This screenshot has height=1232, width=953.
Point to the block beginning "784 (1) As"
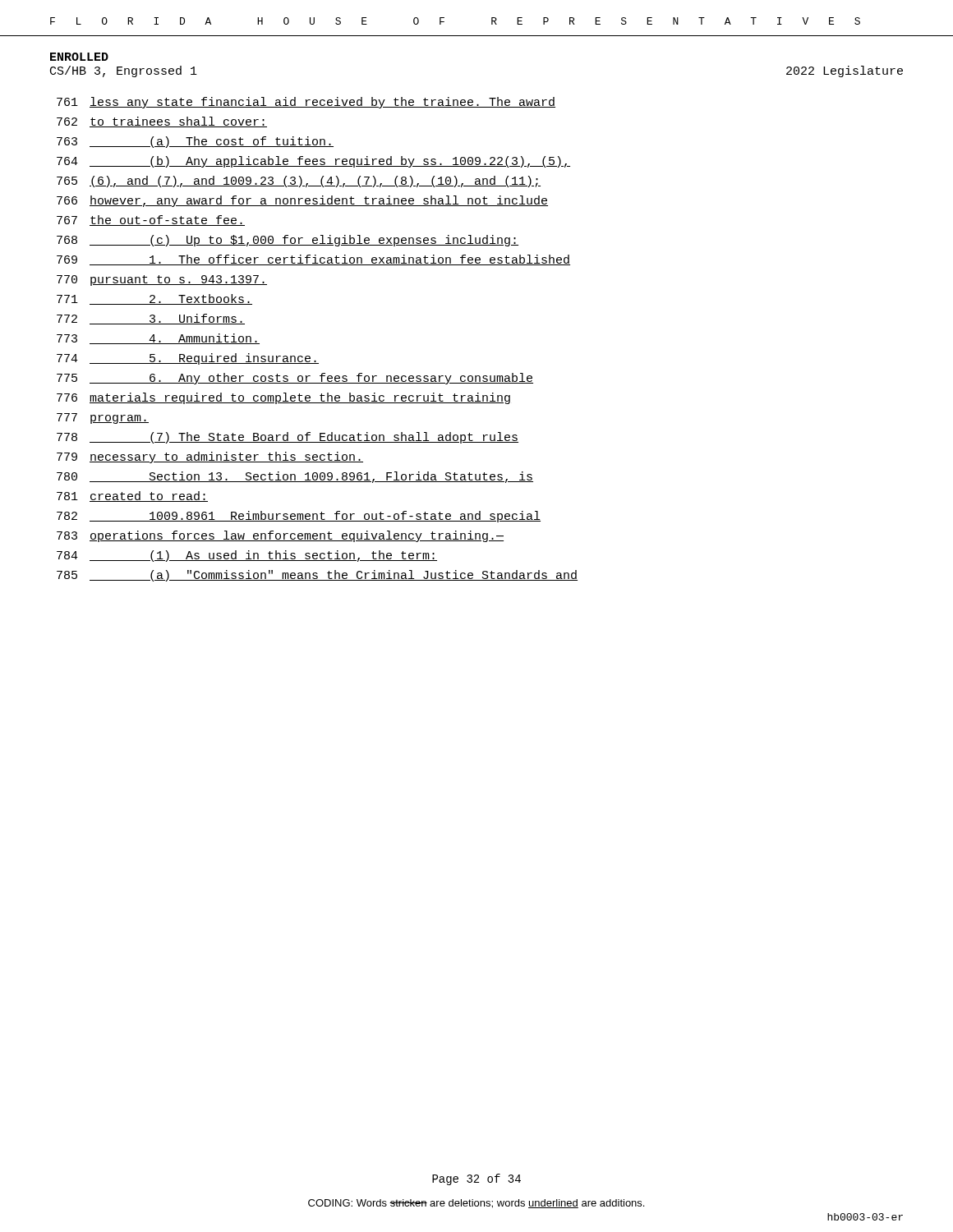pyautogui.click(x=247, y=556)
